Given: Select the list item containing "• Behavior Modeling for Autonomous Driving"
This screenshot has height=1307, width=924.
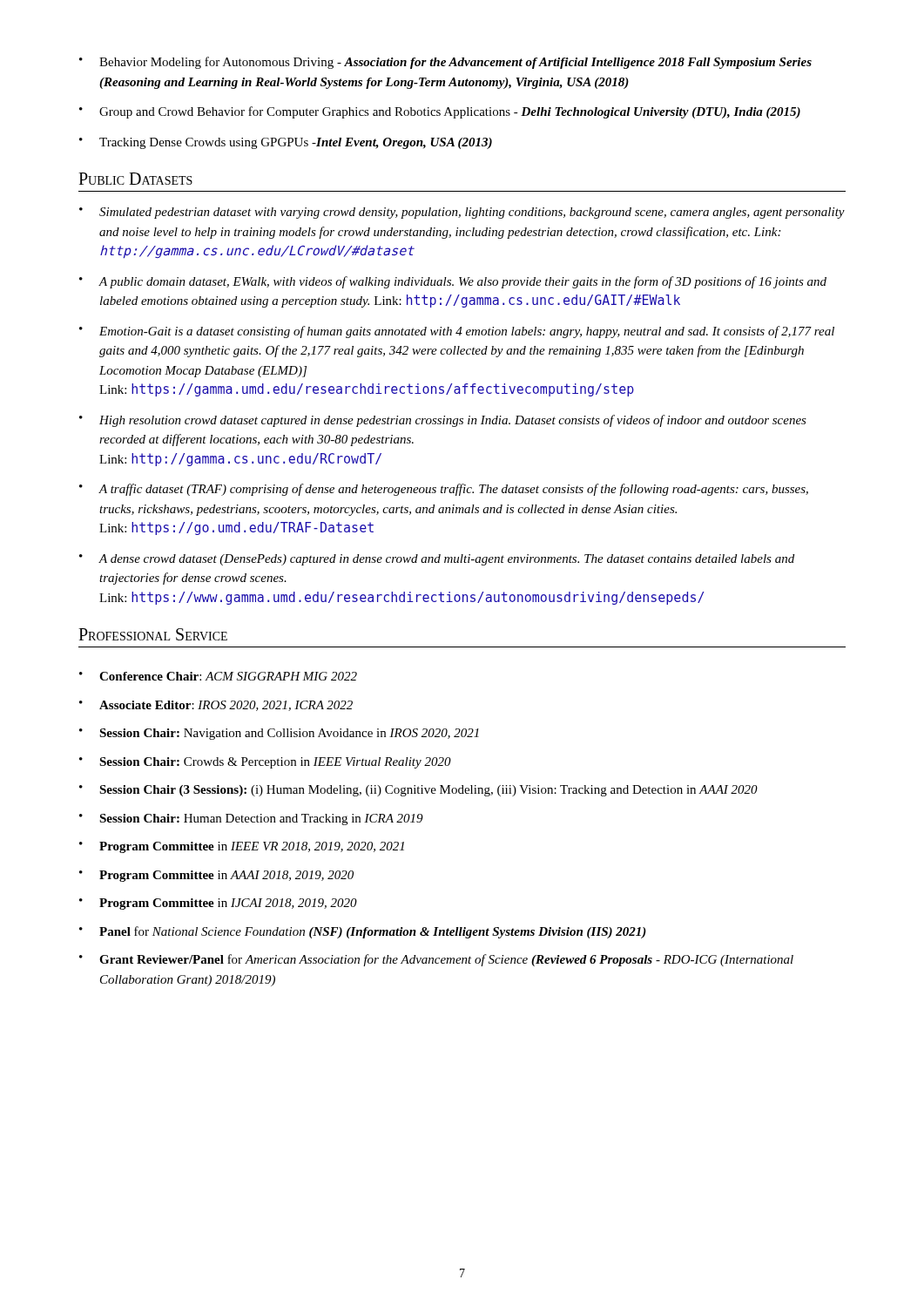Looking at the screenshot, I should tap(462, 72).
